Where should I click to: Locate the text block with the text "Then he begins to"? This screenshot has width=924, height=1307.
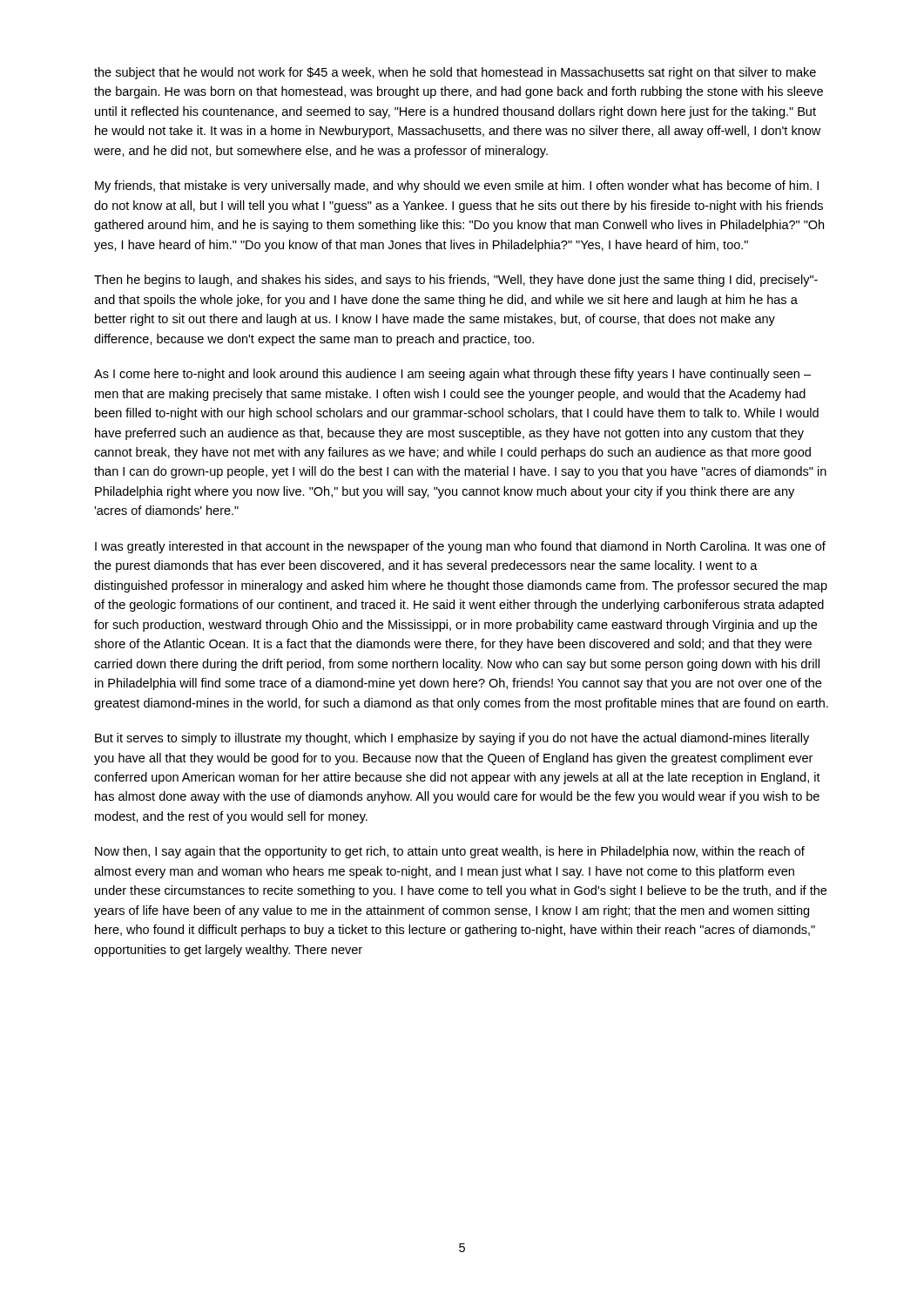coord(456,309)
